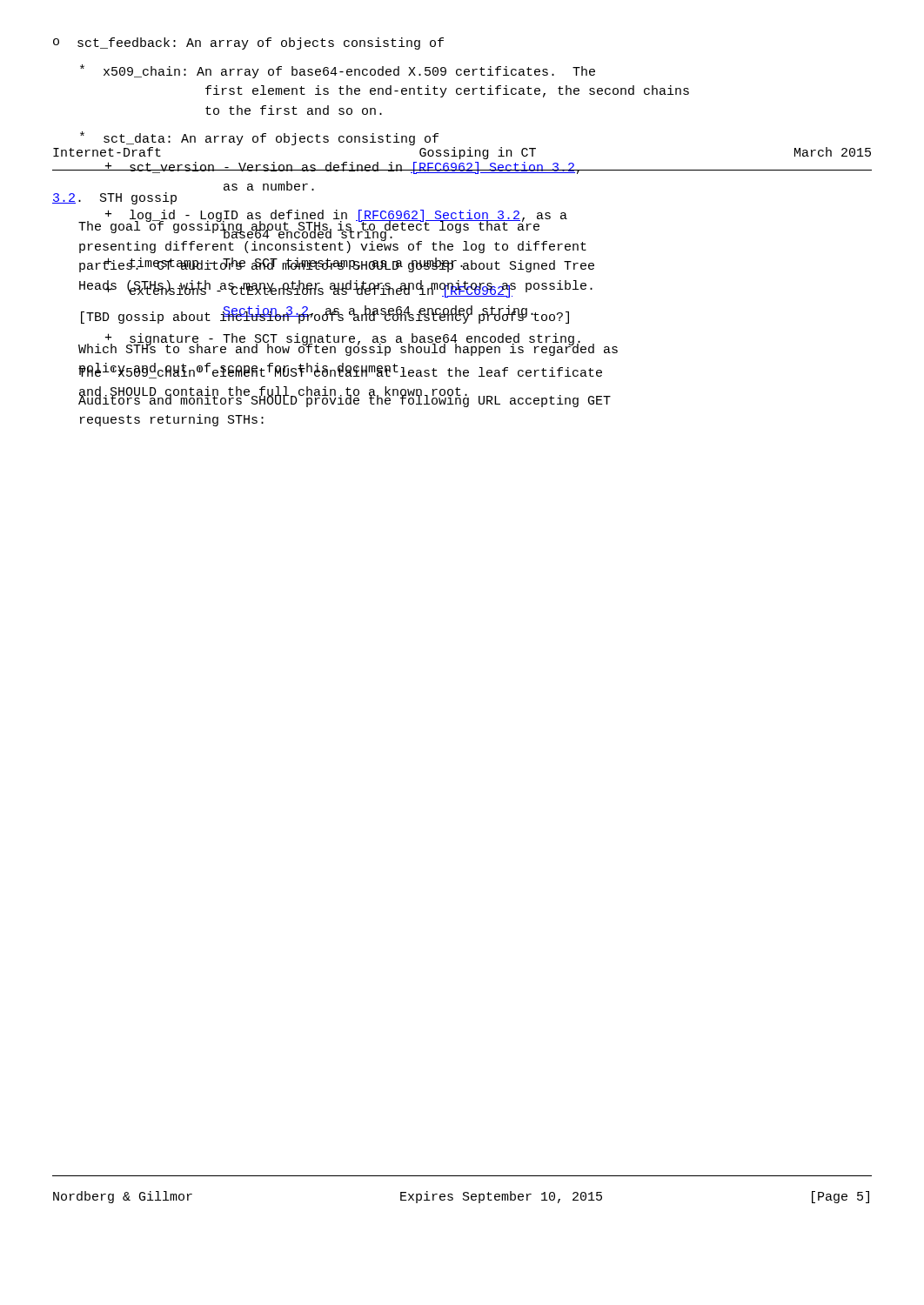This screenshot has height=1305, width=924.
Task: Select the list item that reads "+ sct_version - Version as"
Action: click(488, 178)
